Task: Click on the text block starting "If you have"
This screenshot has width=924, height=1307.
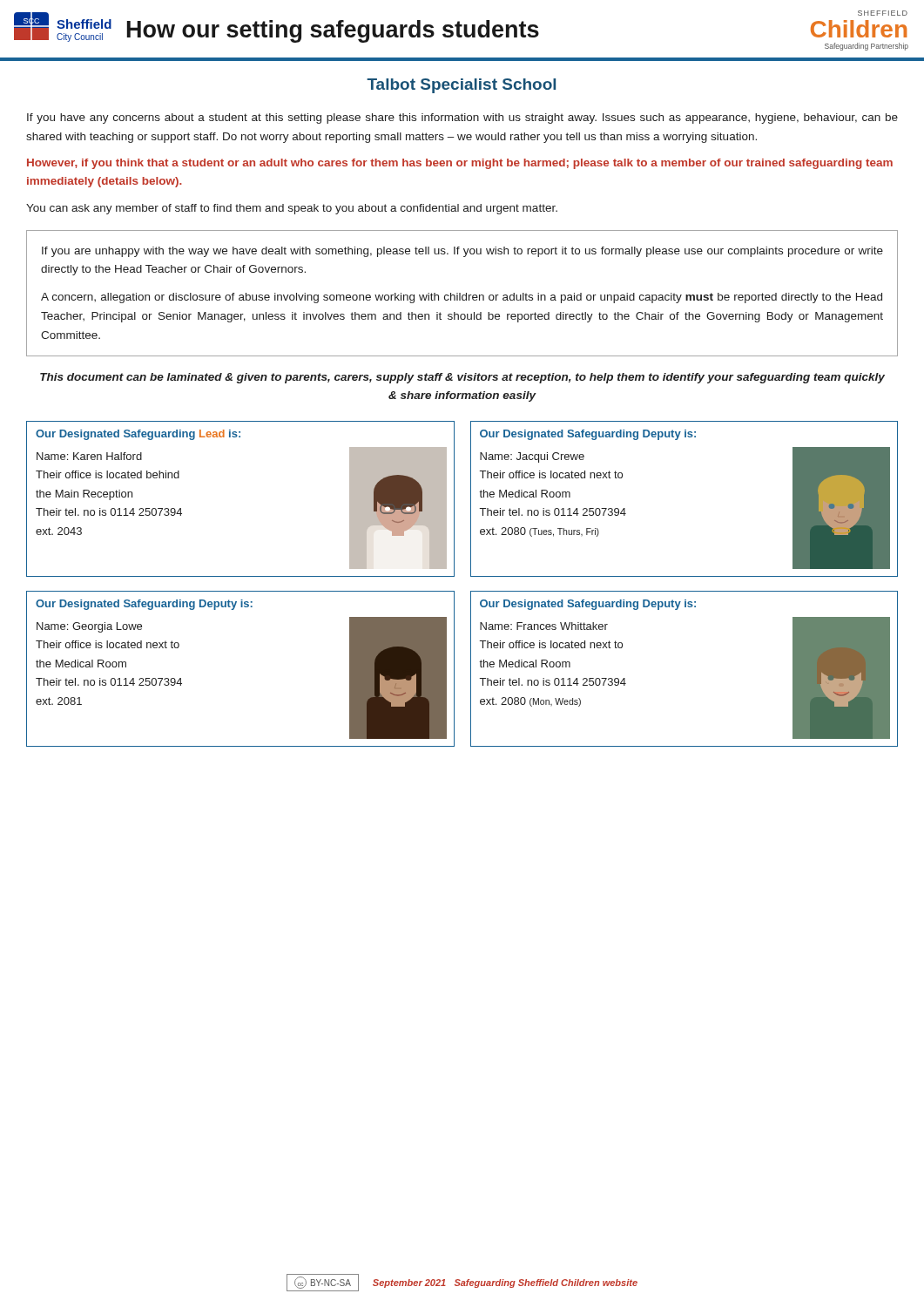Action: (462, 127)
